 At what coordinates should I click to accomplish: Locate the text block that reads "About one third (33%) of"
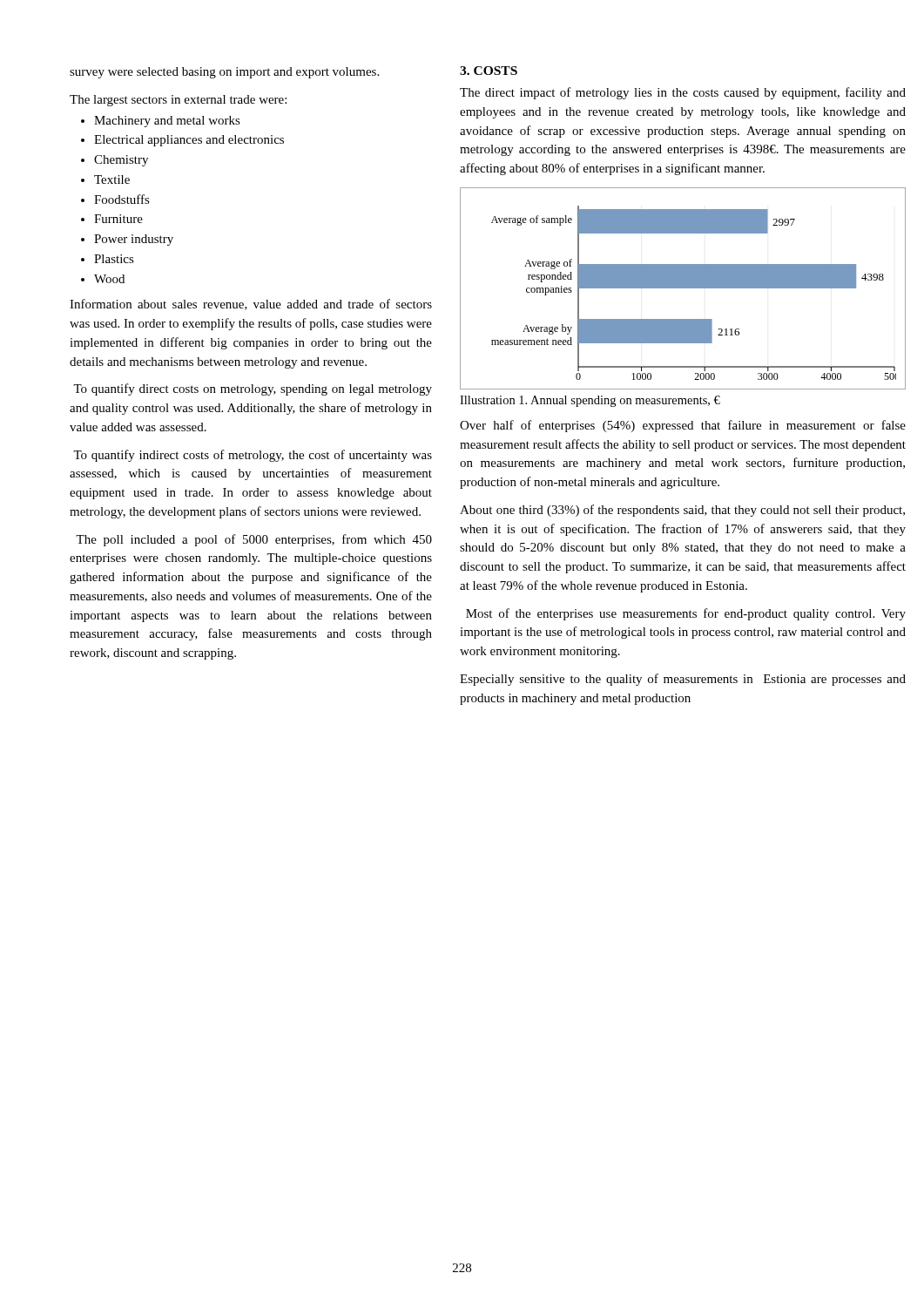683,547
